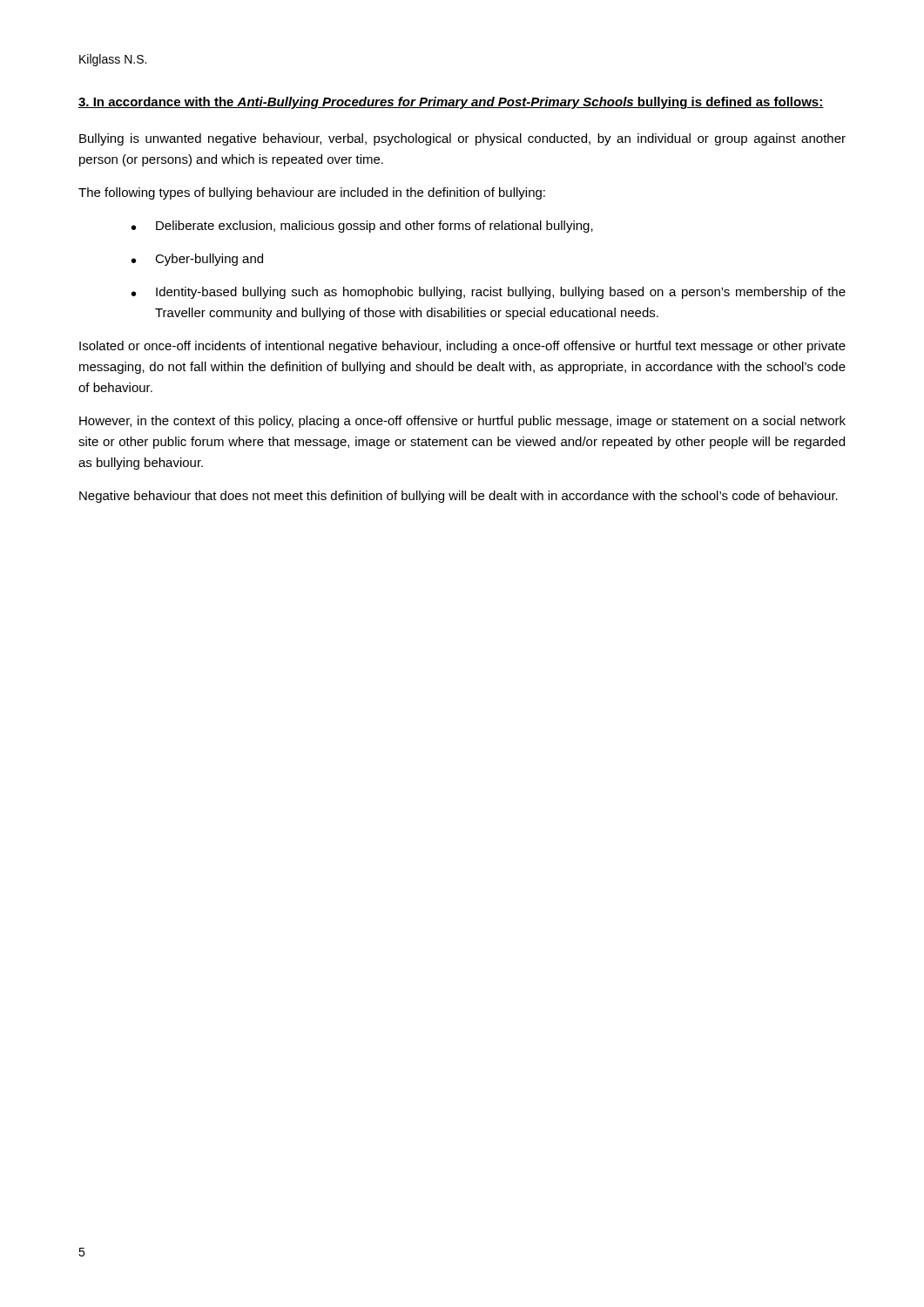Locate the text block that says "However, in the"
The image size is (924, 1307).
[x=462, y=441]
